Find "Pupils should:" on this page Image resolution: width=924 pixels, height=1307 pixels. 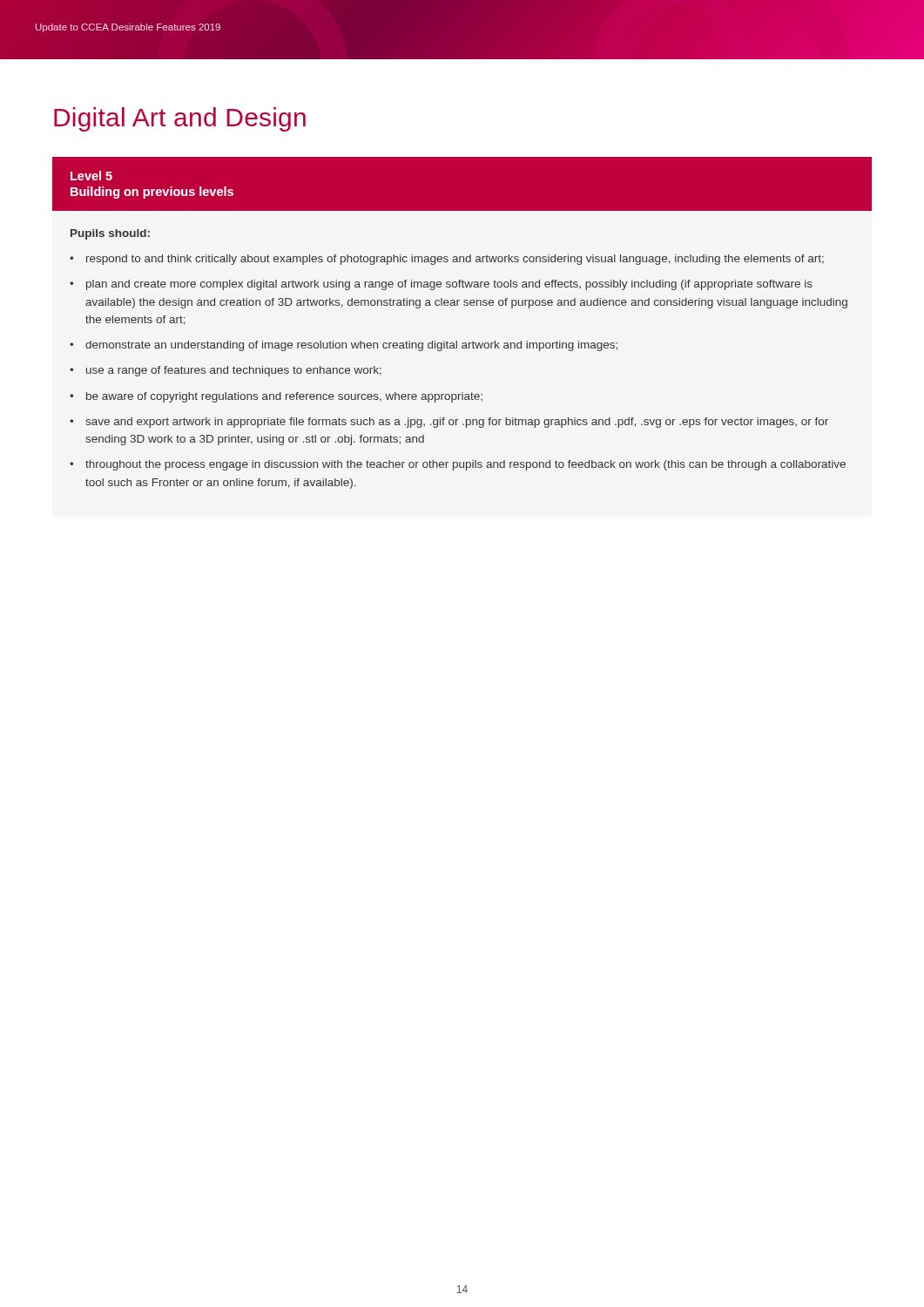(x=110, y=234)
